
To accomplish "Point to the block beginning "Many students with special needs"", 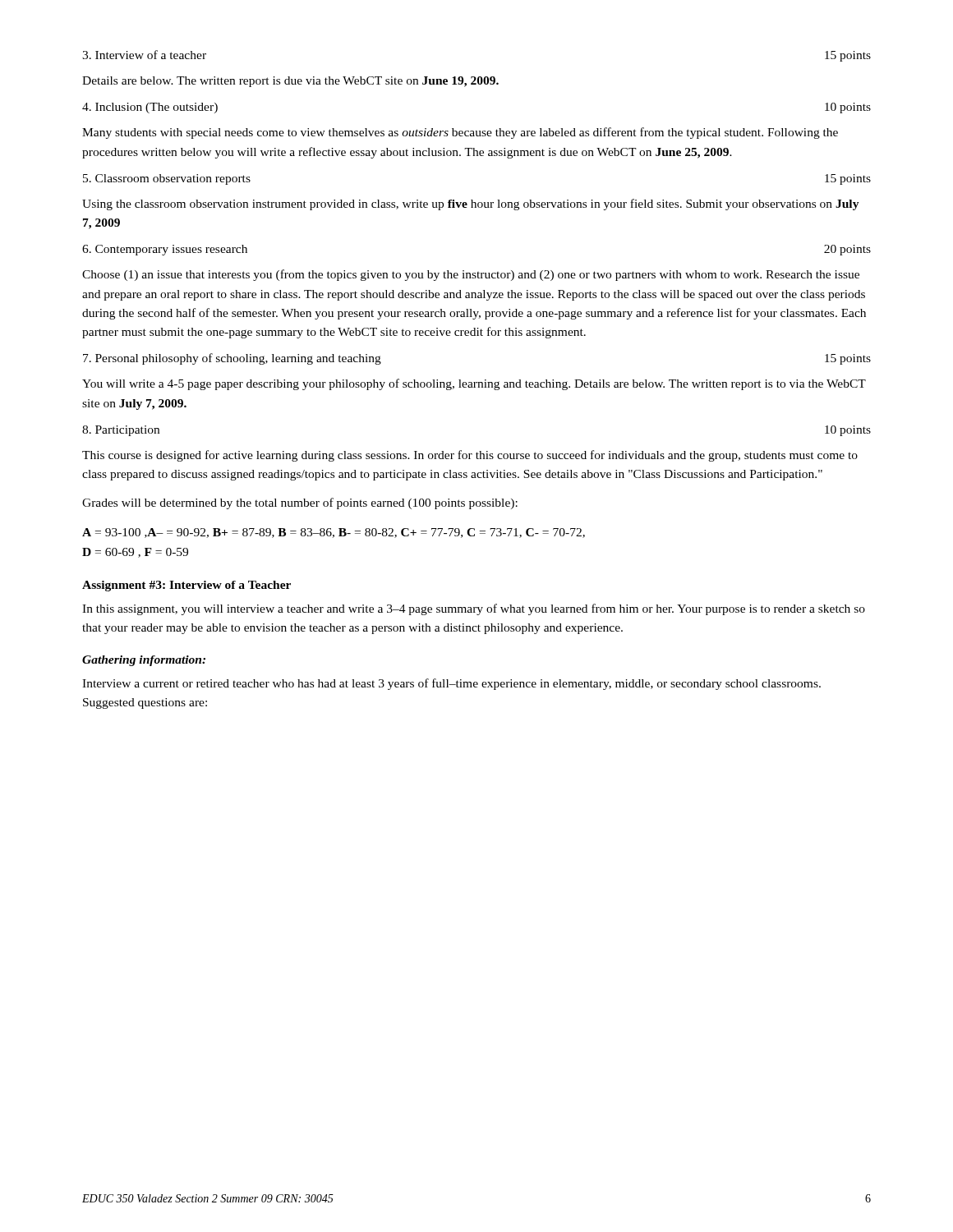I will click(x=476, y=142).
